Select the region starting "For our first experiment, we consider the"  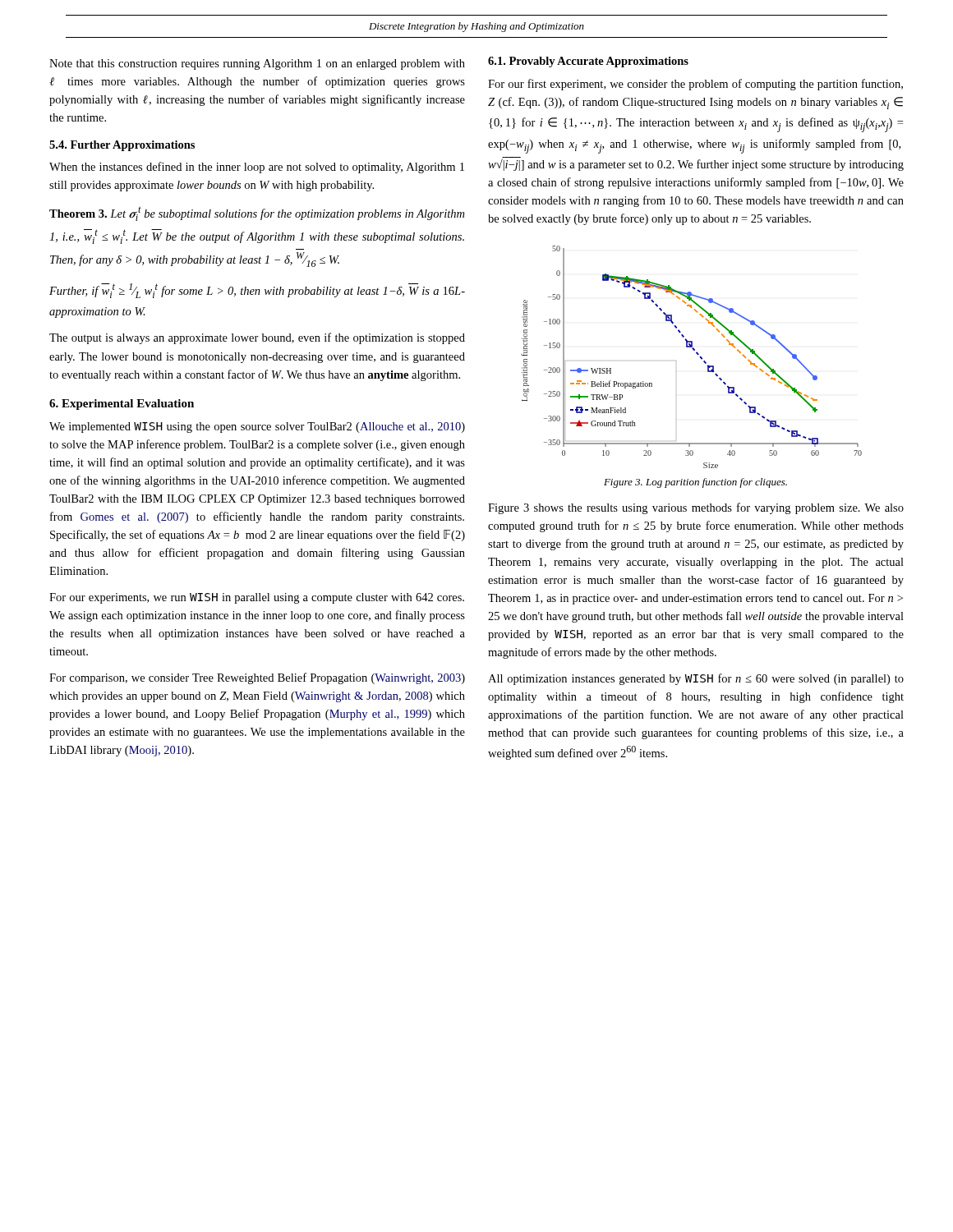(696, 151)
